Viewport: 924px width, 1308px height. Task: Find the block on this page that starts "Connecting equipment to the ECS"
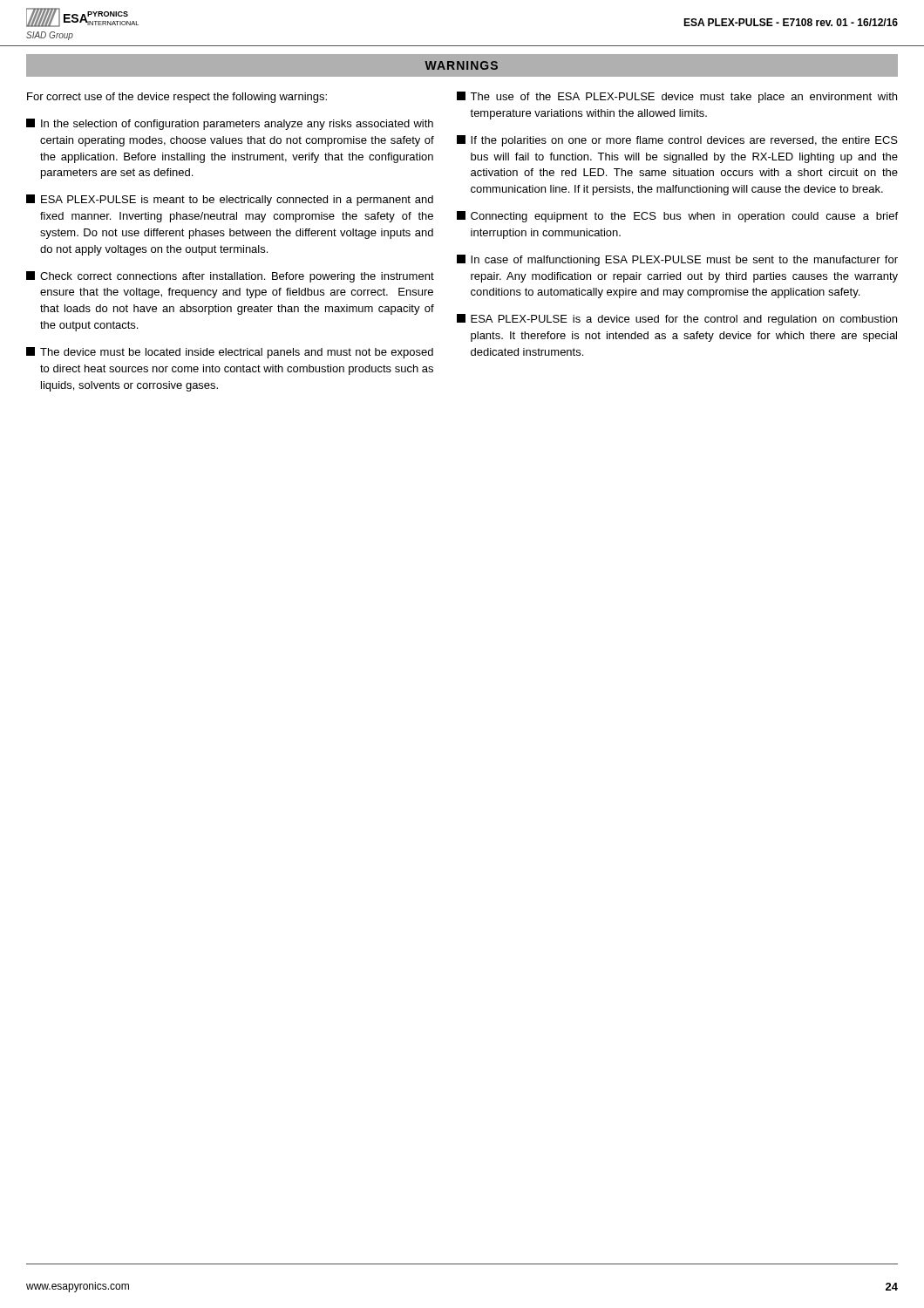[x=677, y=225]
